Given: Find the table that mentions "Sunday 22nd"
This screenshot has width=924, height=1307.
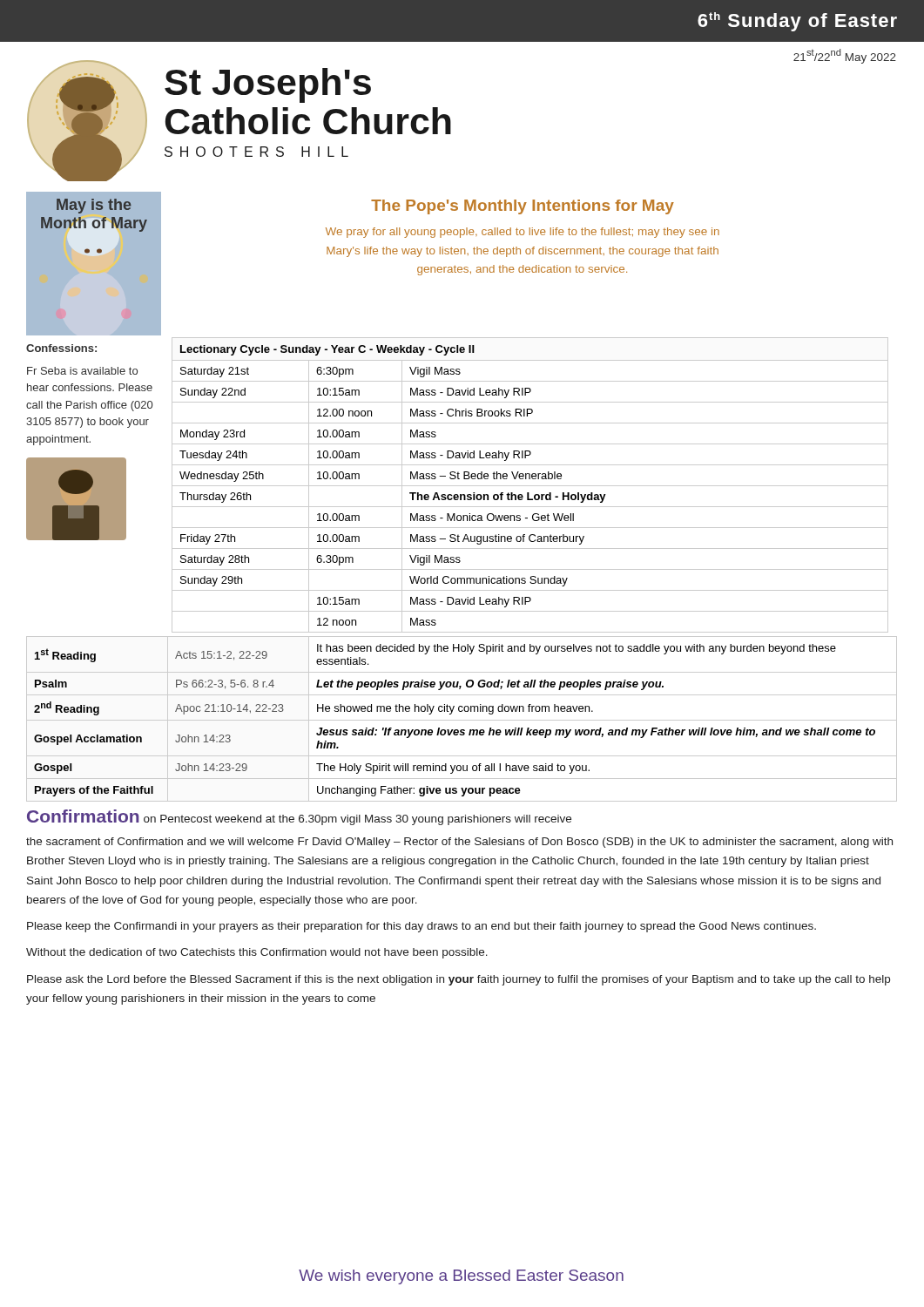Looking at the screenshot, I should click(x=530, y=485).
